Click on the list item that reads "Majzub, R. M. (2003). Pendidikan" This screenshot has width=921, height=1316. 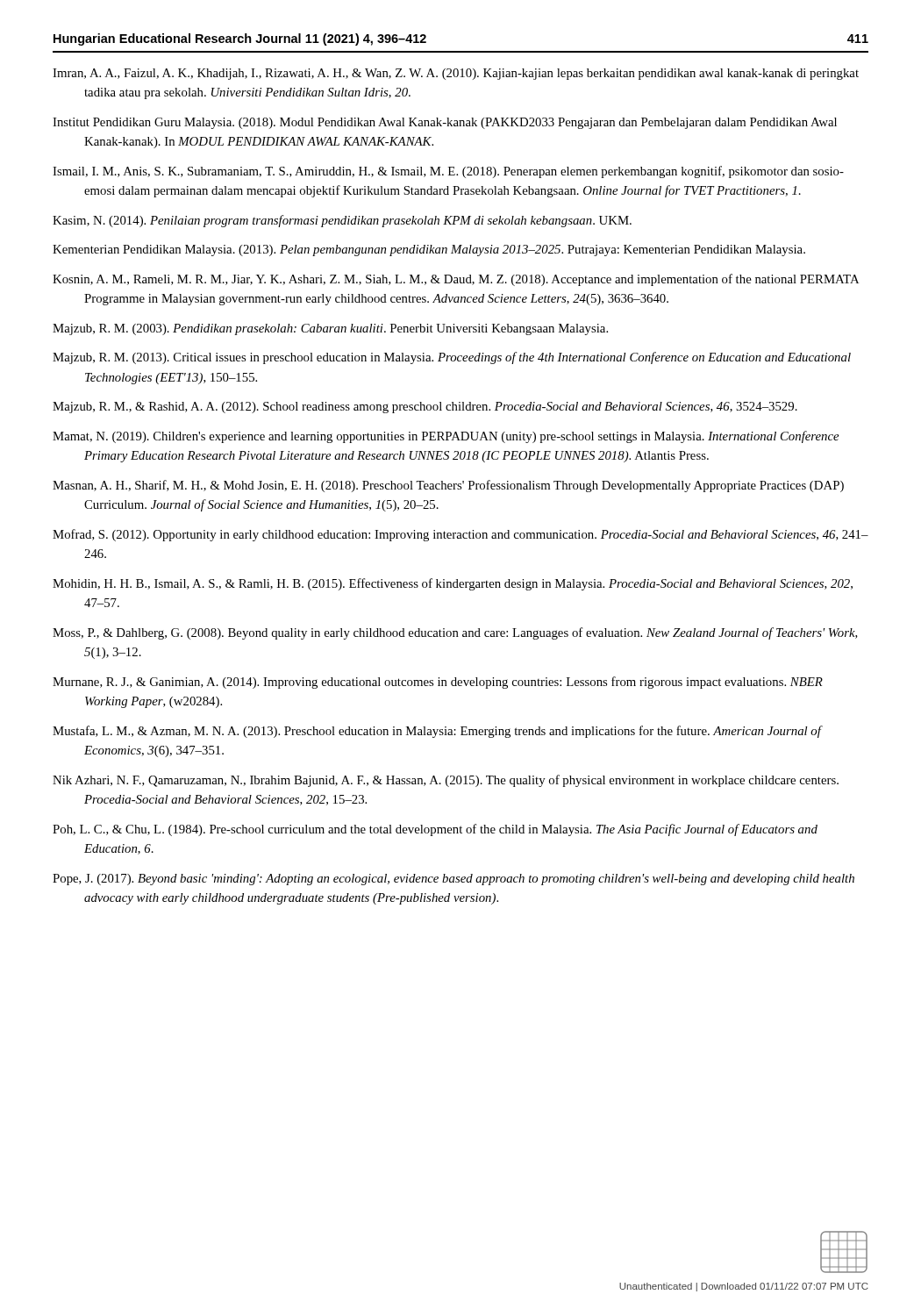[331, 328]
